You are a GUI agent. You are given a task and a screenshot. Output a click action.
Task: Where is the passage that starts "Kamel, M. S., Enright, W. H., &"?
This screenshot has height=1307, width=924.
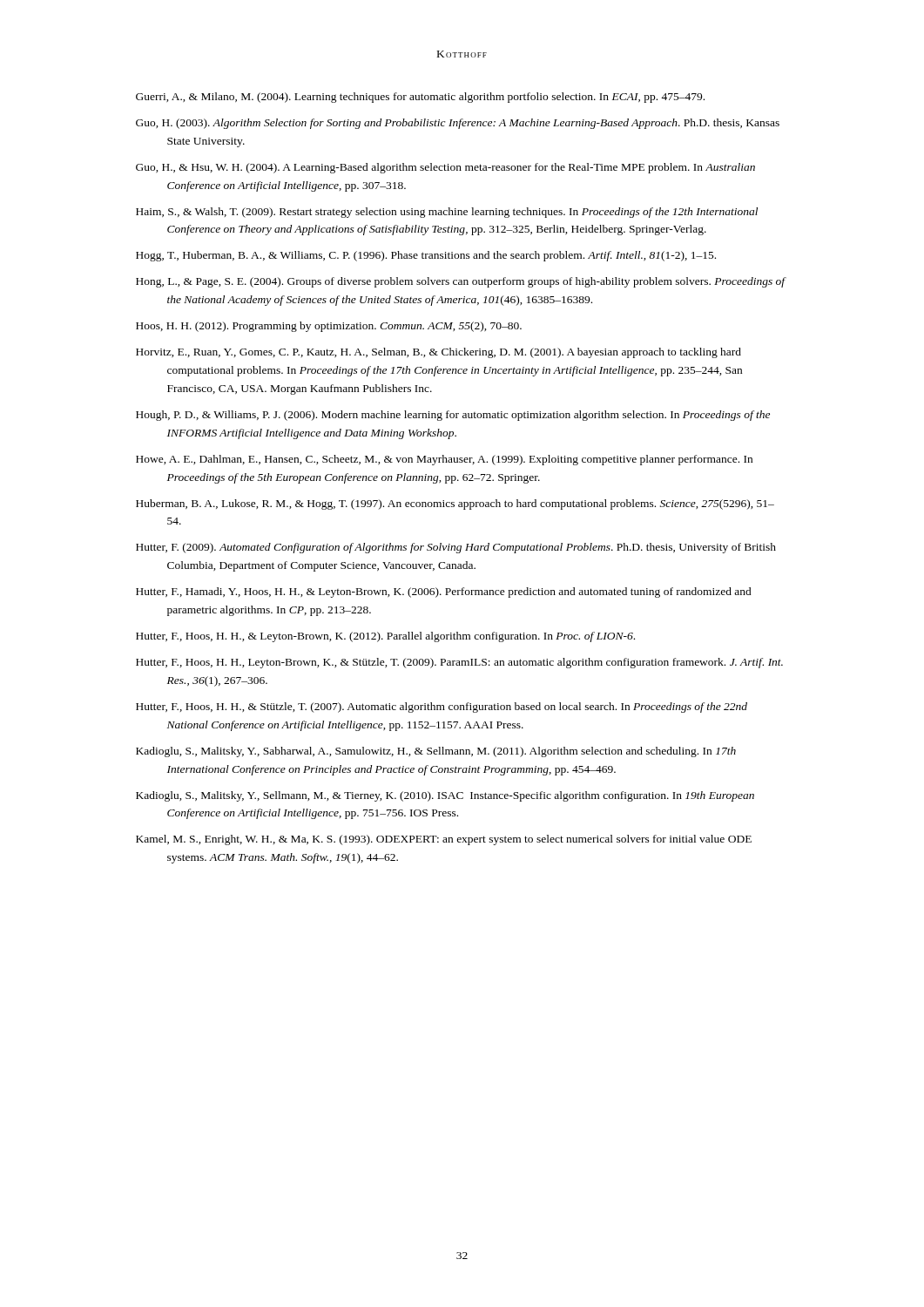(x=444, y=848)
